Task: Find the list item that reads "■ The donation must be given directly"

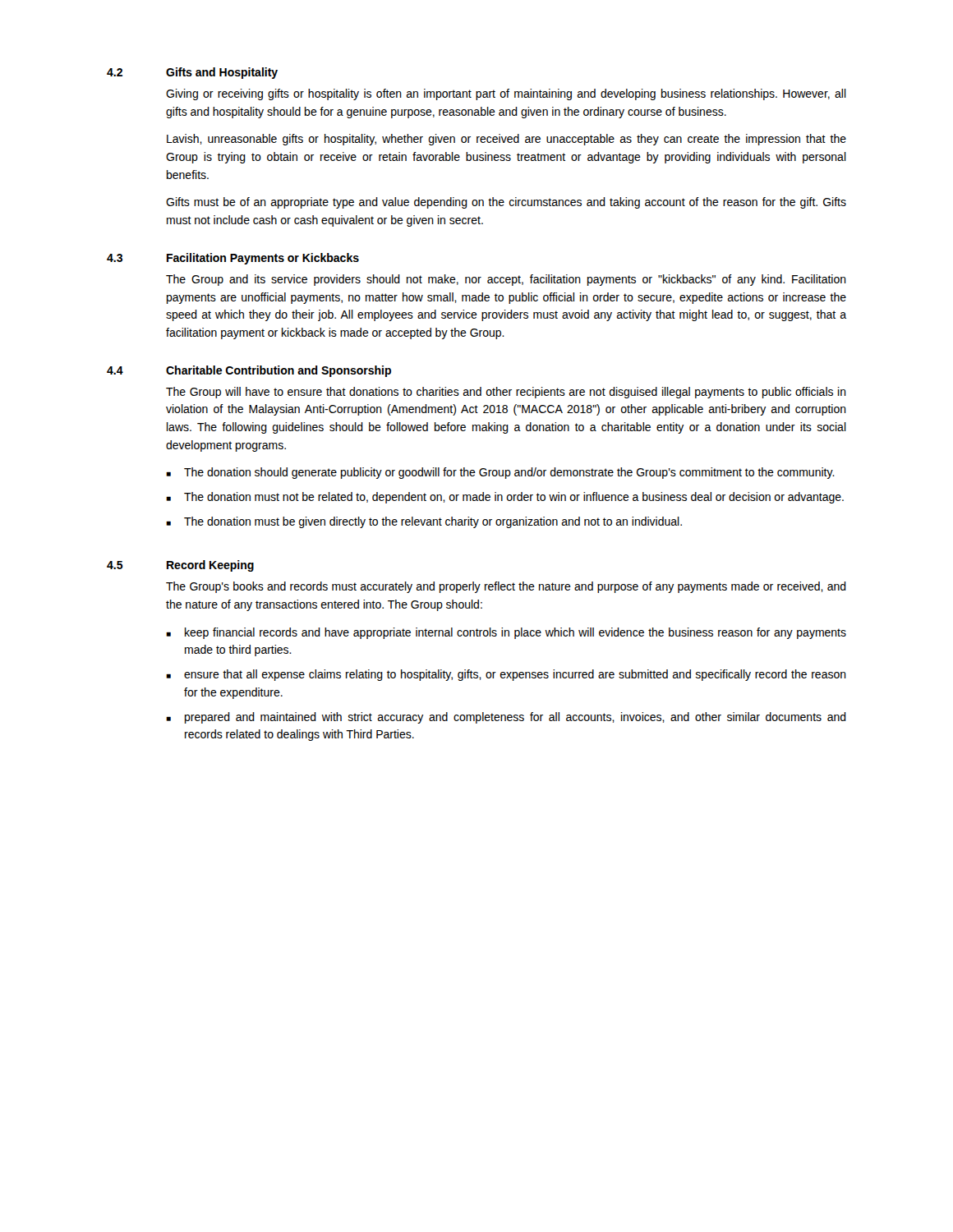Action: point(506,522)
